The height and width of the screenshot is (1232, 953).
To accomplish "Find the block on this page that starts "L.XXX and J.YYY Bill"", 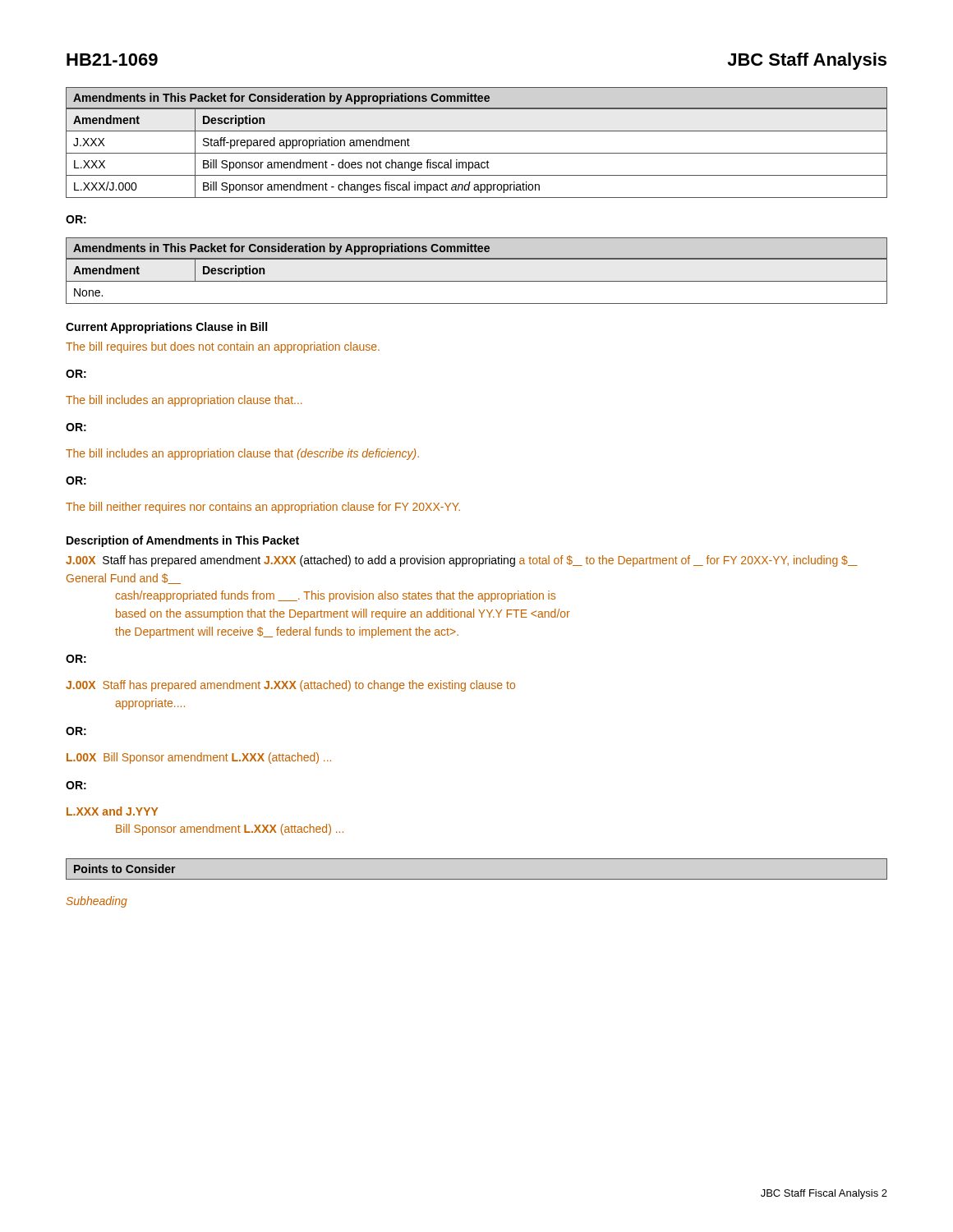I will point(205,821).
